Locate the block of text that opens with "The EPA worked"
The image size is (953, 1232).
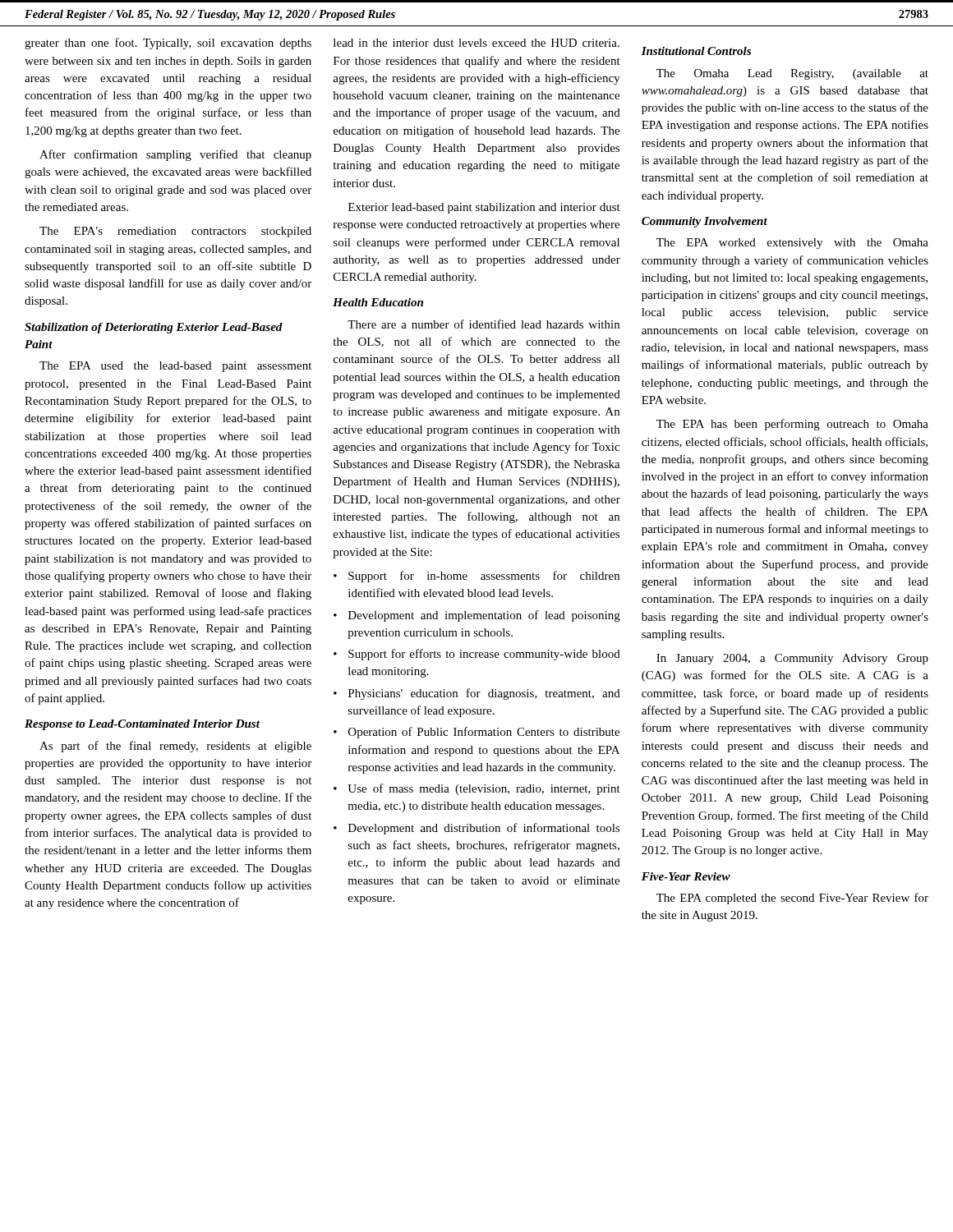click(785, 322)
